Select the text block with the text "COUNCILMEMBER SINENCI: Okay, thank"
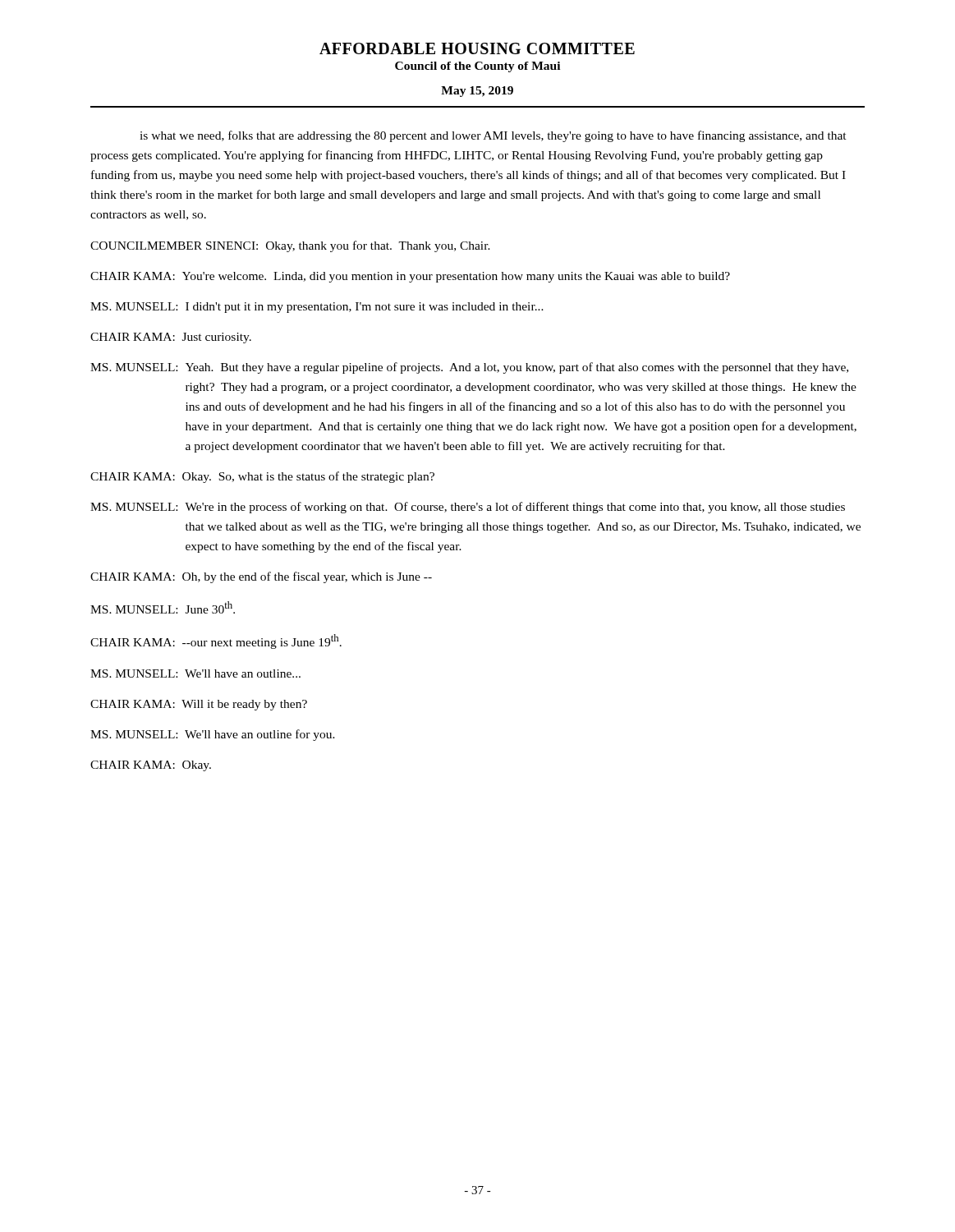 (290, 245)
